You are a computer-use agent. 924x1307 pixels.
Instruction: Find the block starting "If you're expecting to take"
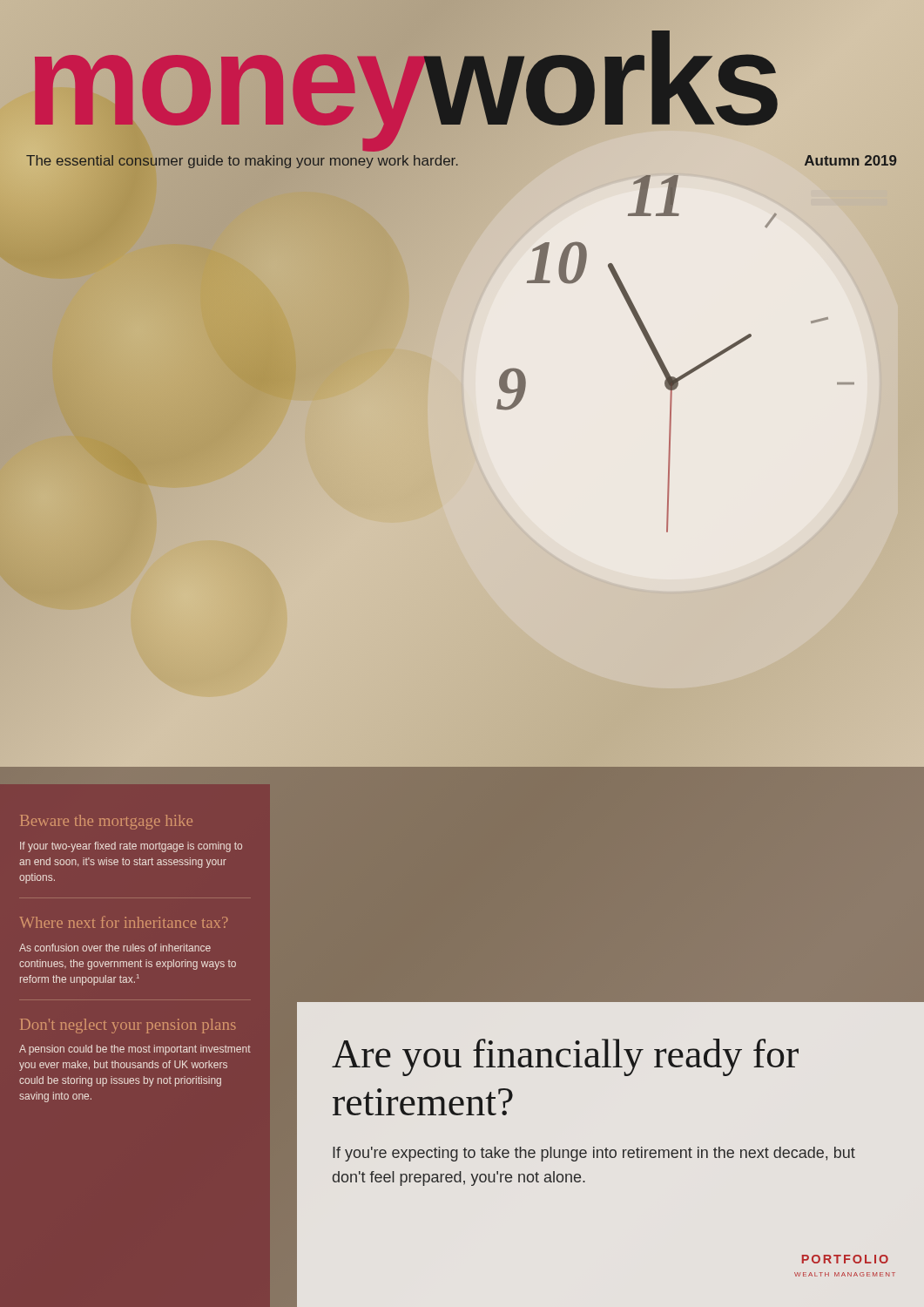point(593,1165)
